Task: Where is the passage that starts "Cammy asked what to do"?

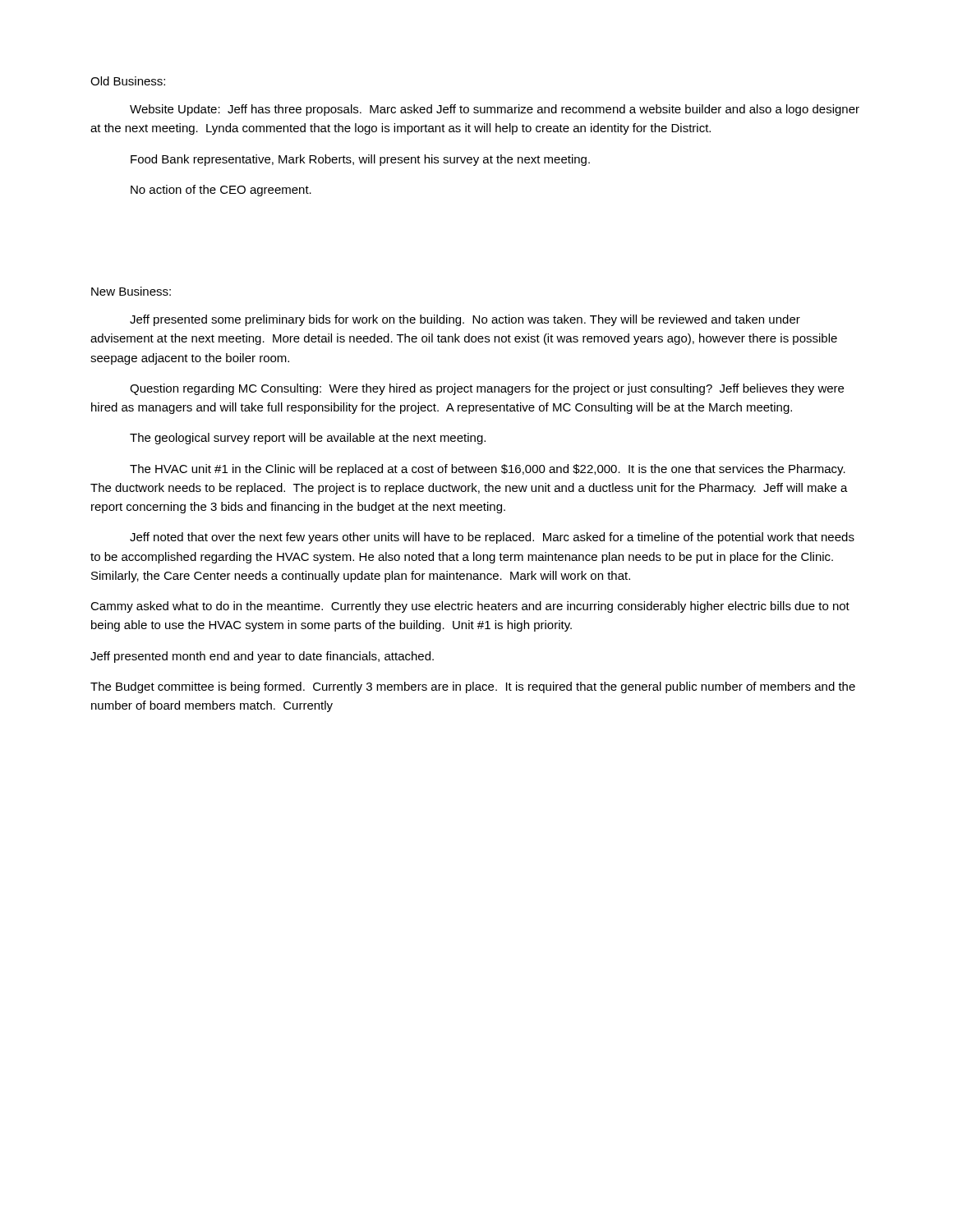Action: (470, 615)
